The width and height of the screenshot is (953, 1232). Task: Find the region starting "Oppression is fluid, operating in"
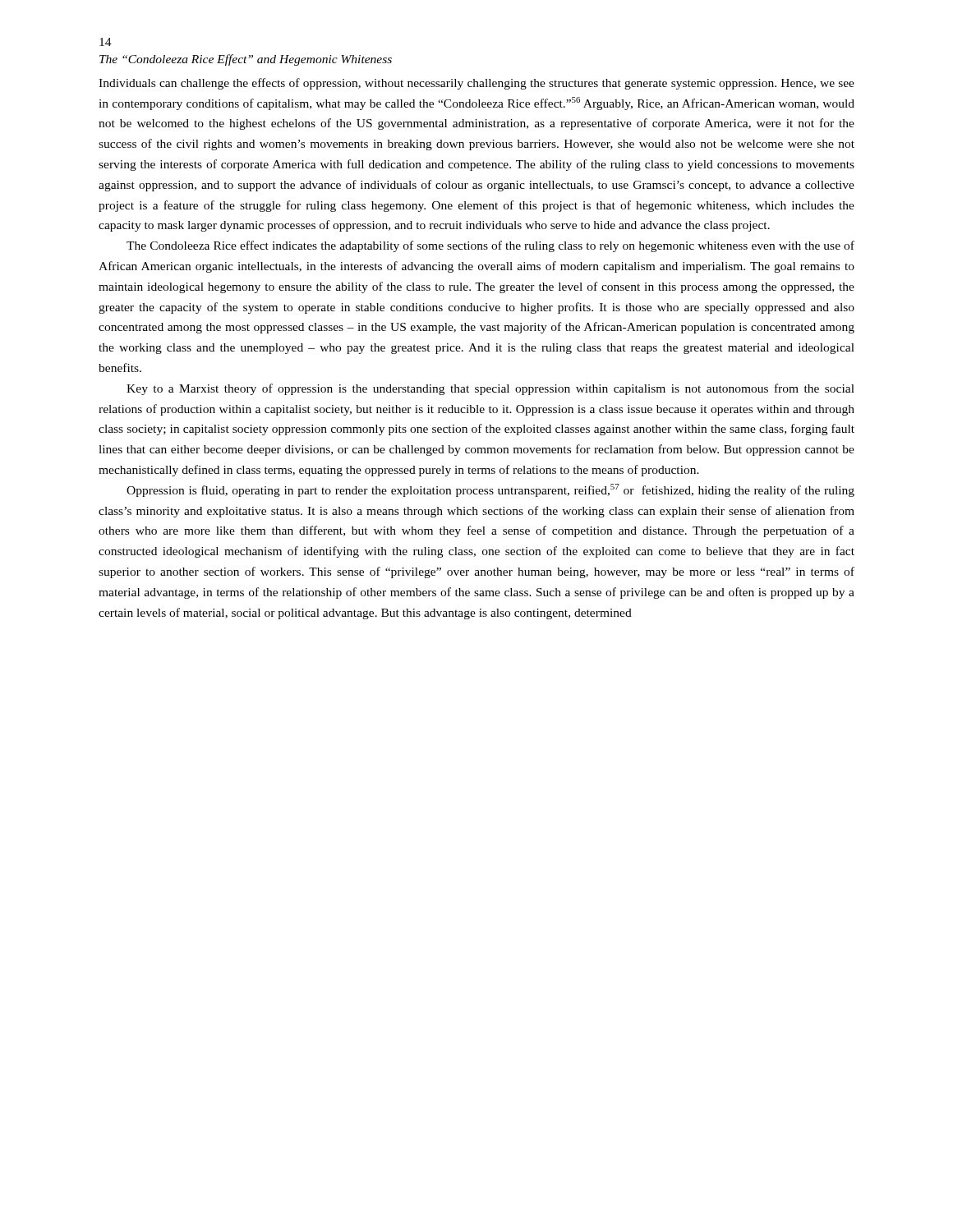tap(476, 552)
